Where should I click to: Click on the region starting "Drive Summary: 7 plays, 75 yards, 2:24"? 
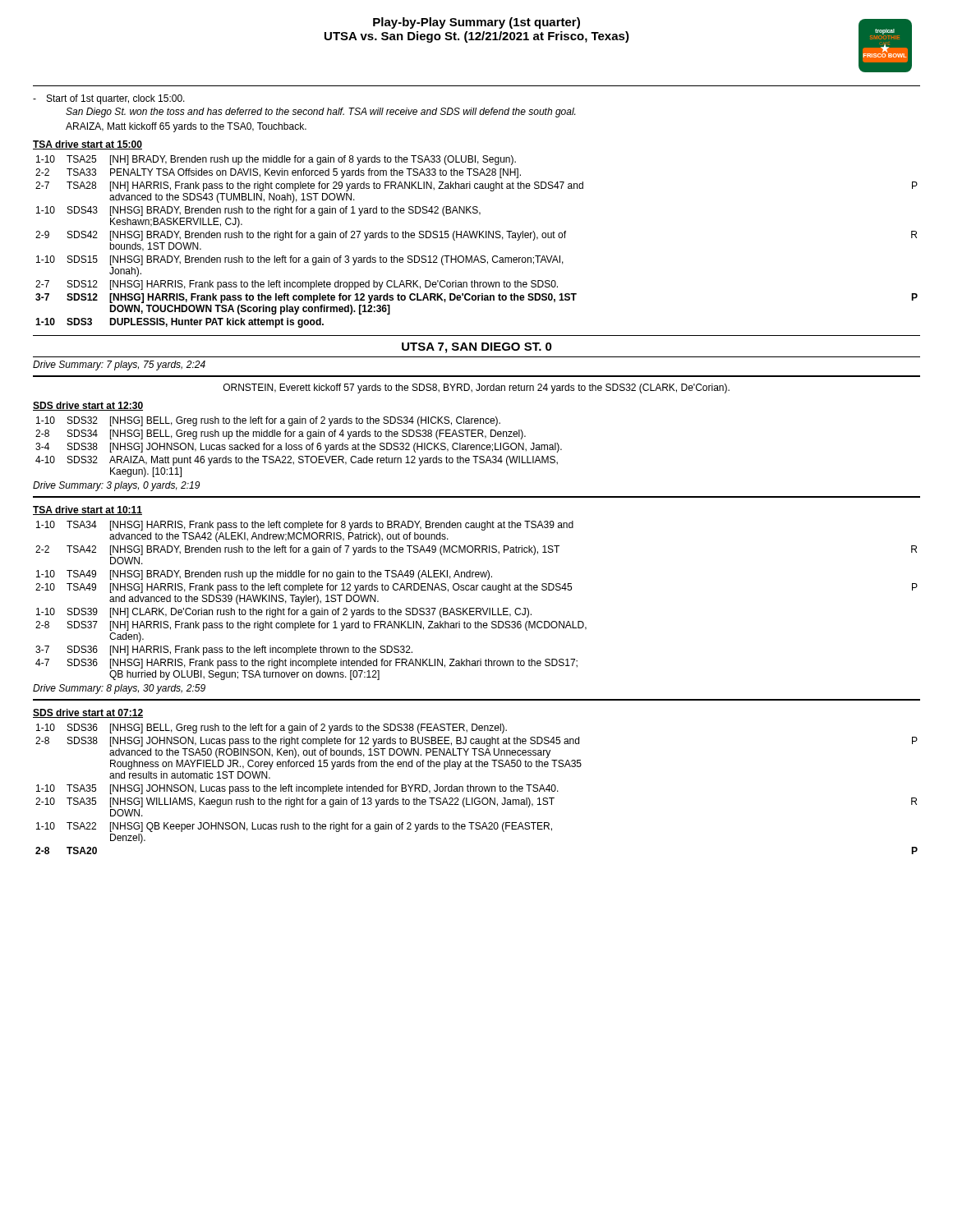(x=119, y=365)
